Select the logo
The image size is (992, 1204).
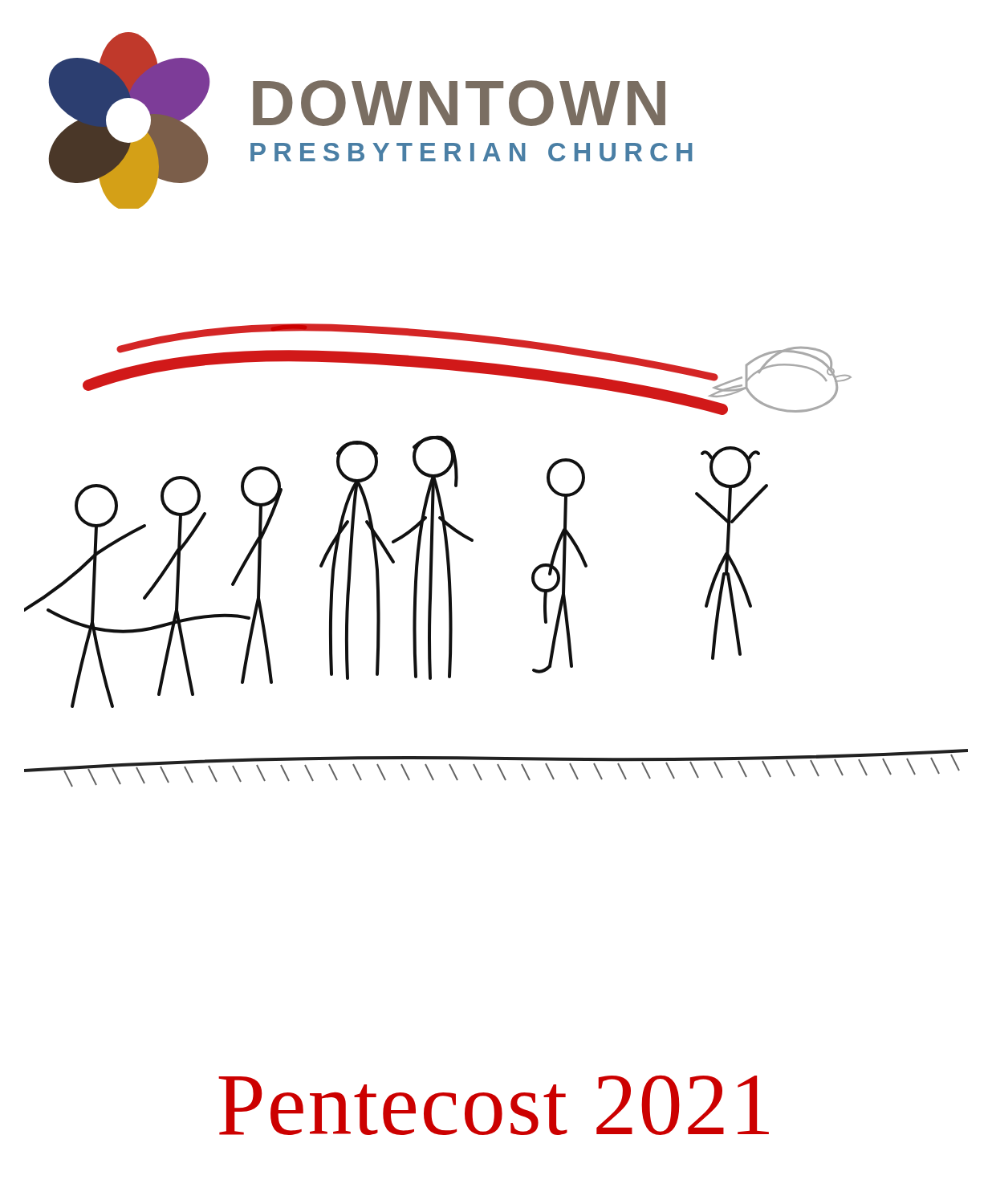[x=366, y=120]
